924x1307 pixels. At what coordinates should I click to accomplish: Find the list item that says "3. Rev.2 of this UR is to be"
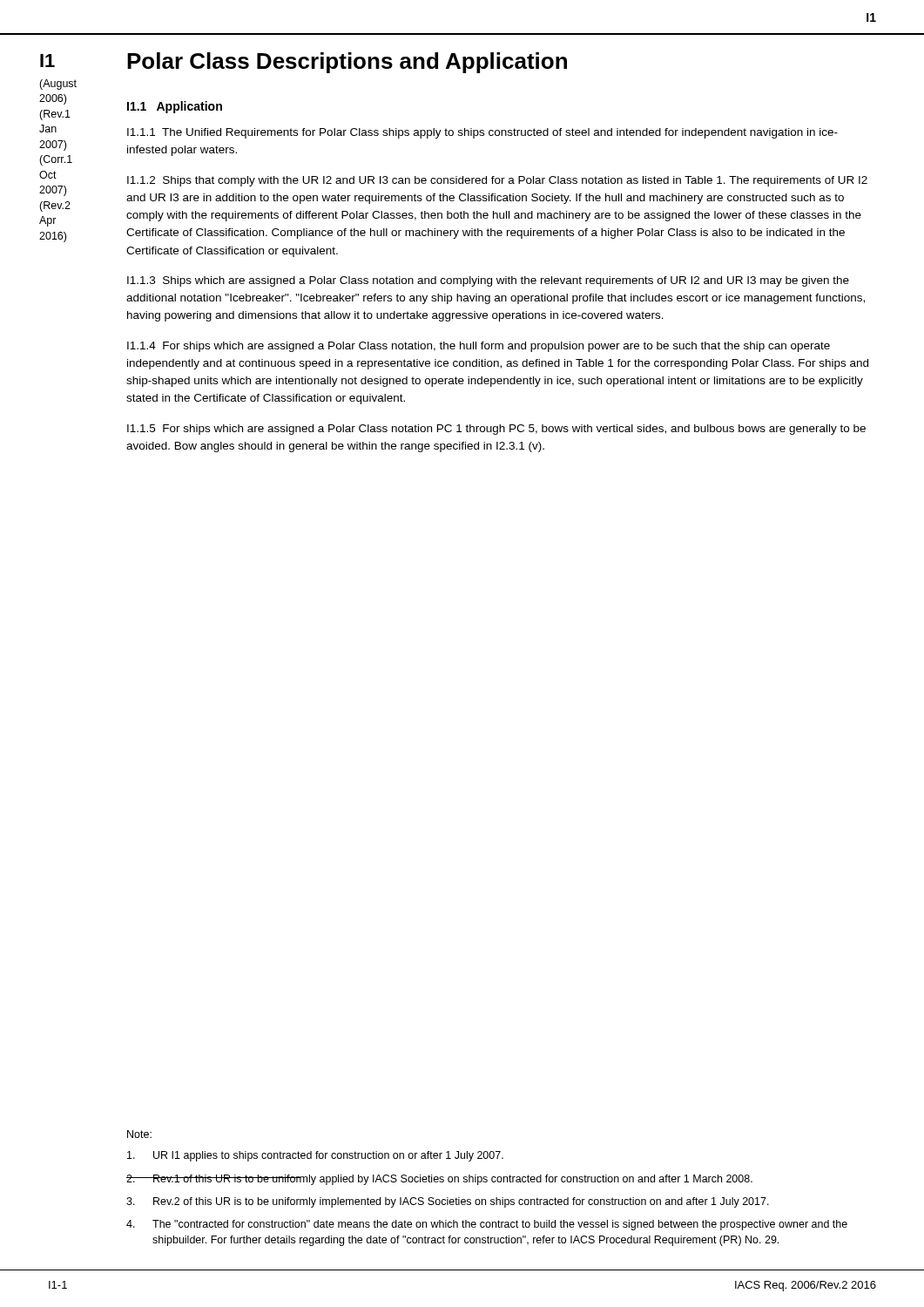pyautogui.click(x=501, y=1201)
